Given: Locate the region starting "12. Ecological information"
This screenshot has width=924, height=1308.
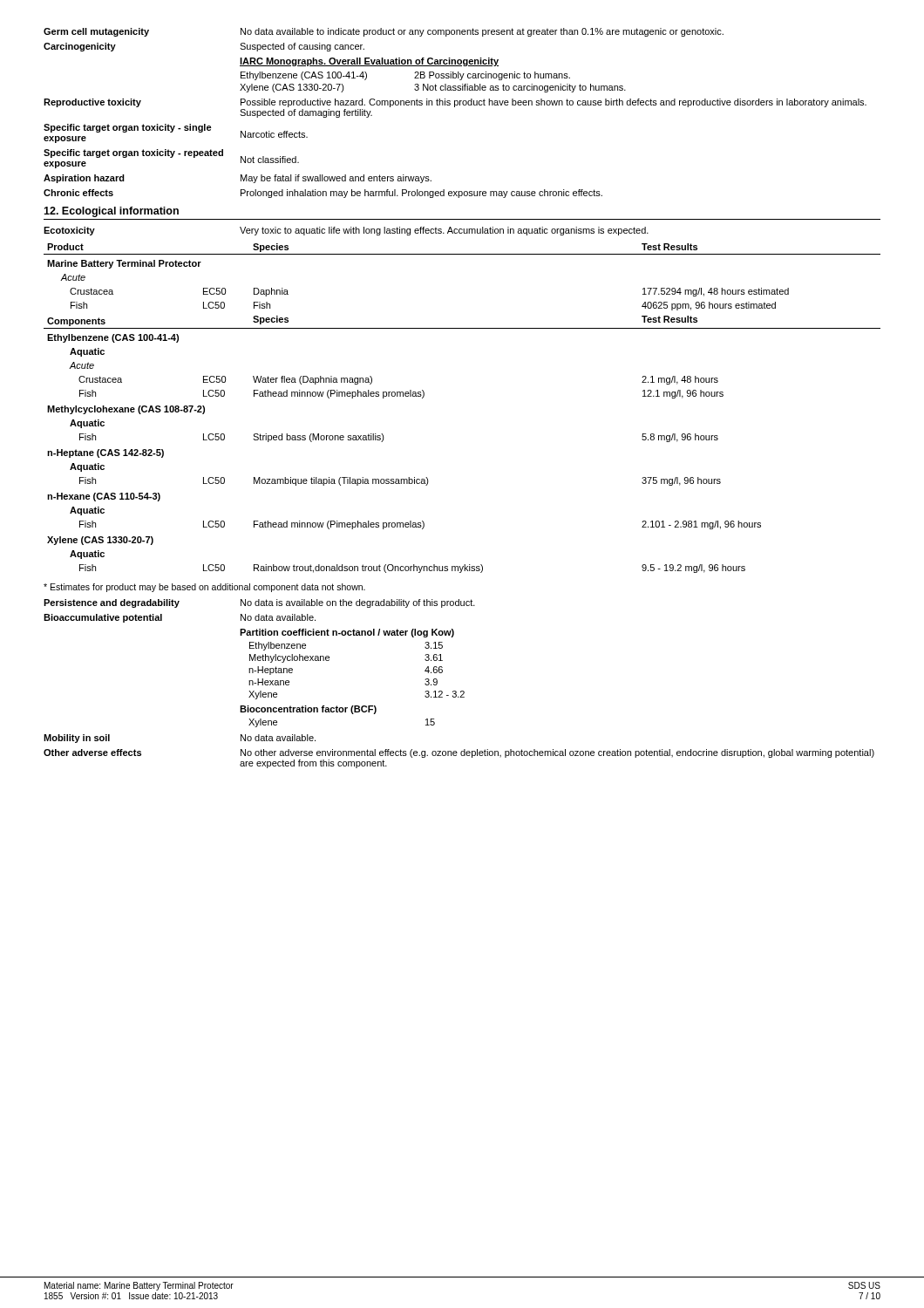Looking at the screenshot, I should coord(111,211).
